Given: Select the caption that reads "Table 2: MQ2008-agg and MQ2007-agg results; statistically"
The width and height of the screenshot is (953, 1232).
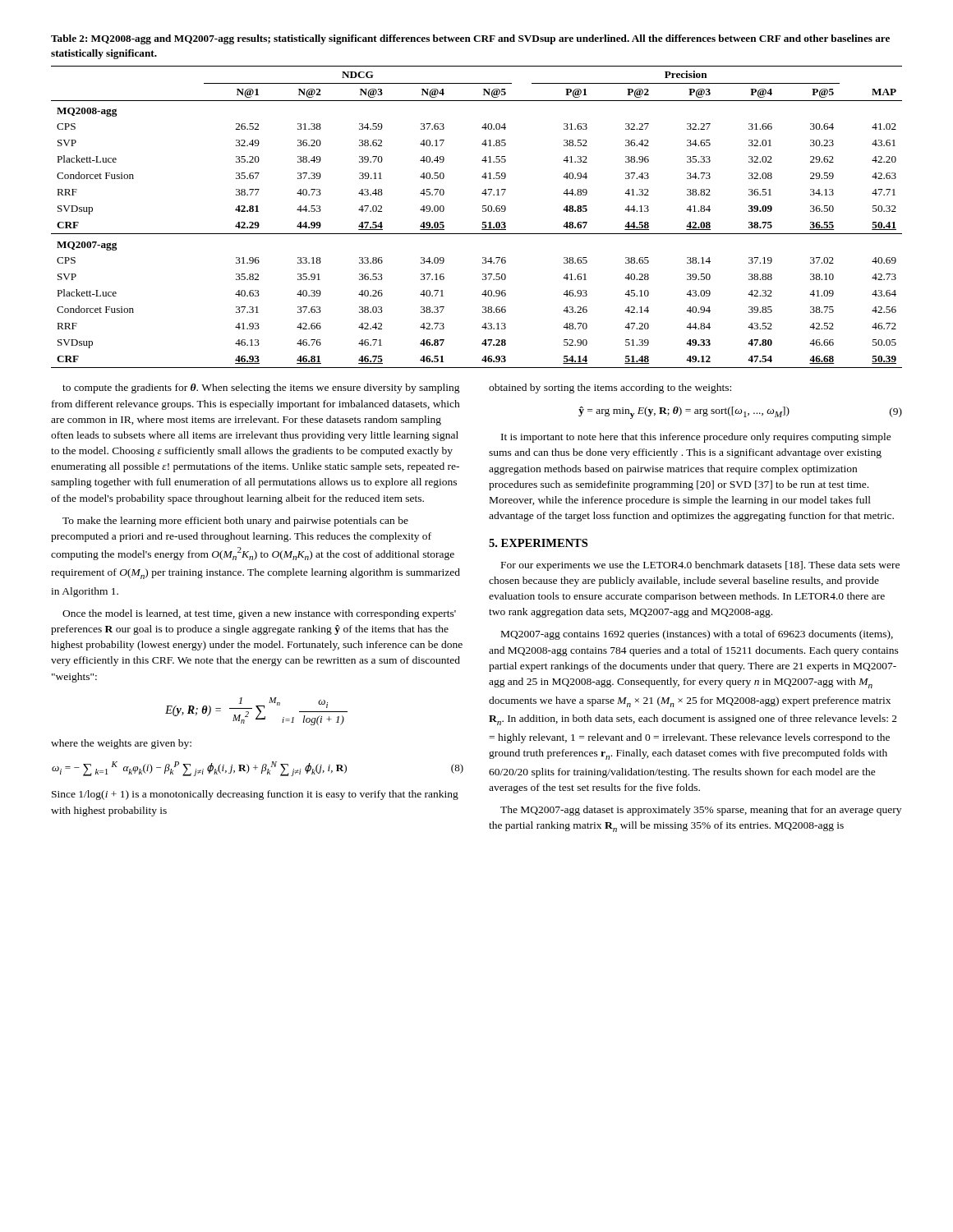Looking at the screenshot, I should click(470, 46).
